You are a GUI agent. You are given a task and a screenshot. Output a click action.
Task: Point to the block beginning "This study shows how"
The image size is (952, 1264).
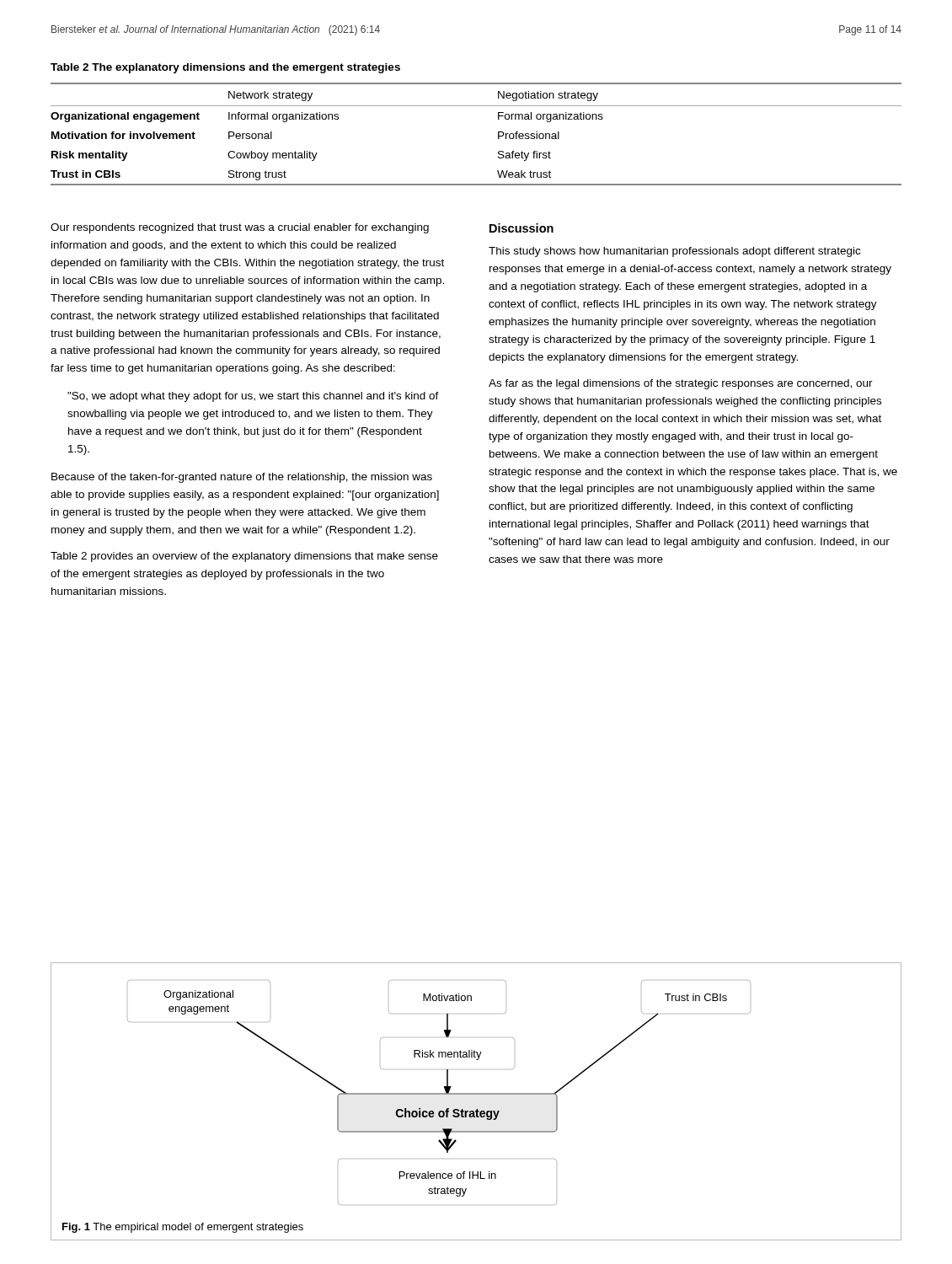tap(695, 406)
